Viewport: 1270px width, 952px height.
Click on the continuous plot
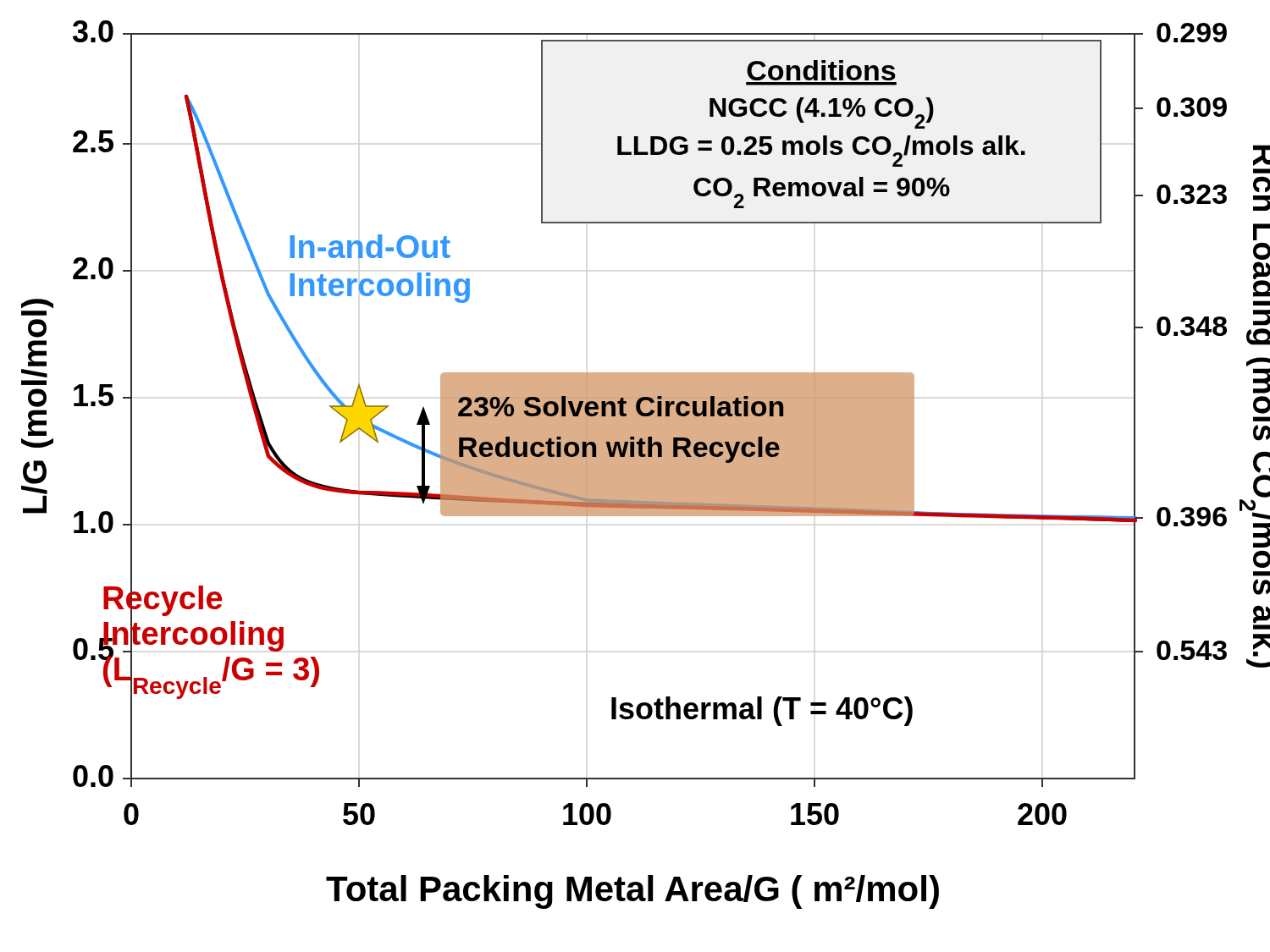[x=635, y=476]
